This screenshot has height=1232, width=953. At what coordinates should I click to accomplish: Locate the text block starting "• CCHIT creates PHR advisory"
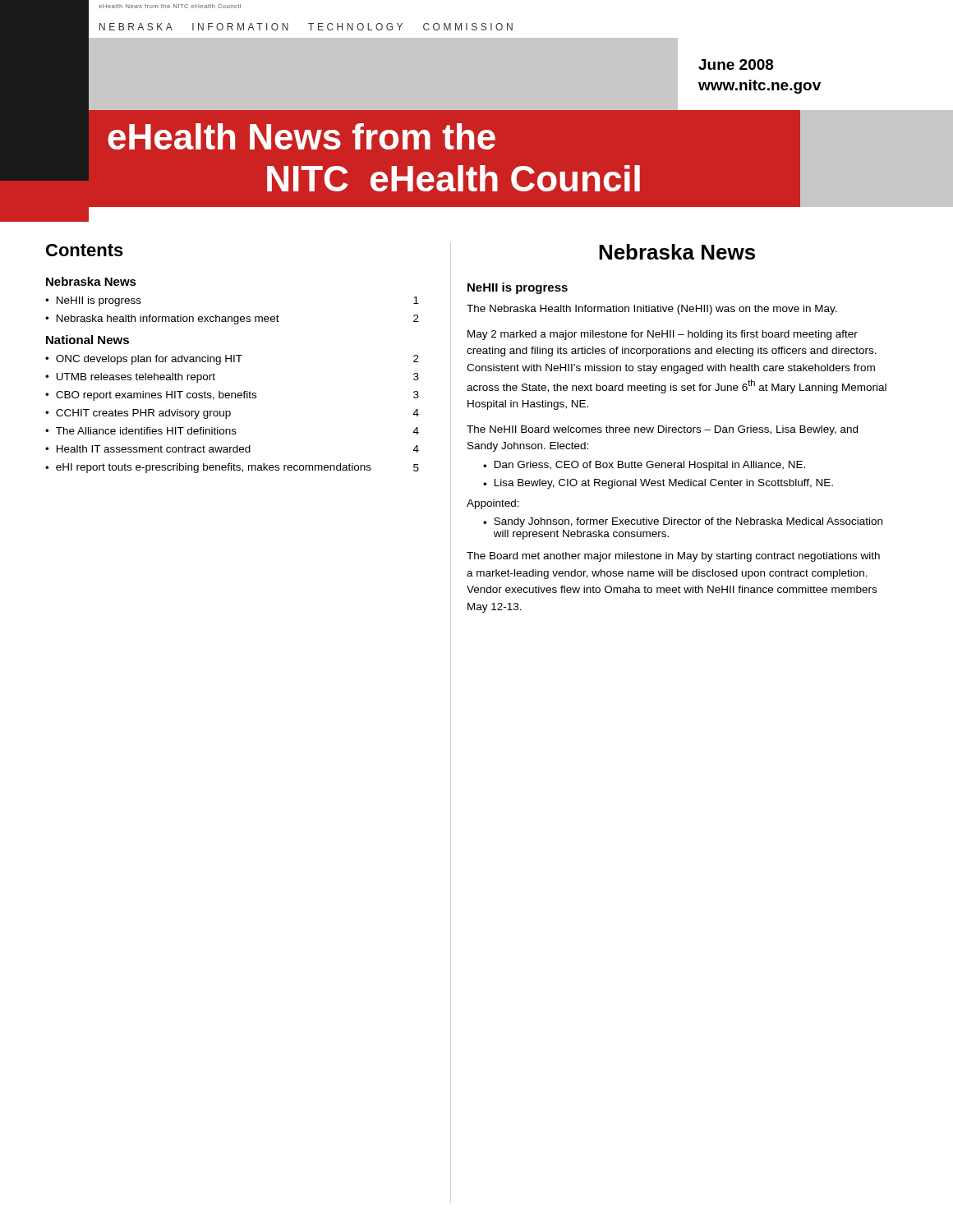point(232,413)
